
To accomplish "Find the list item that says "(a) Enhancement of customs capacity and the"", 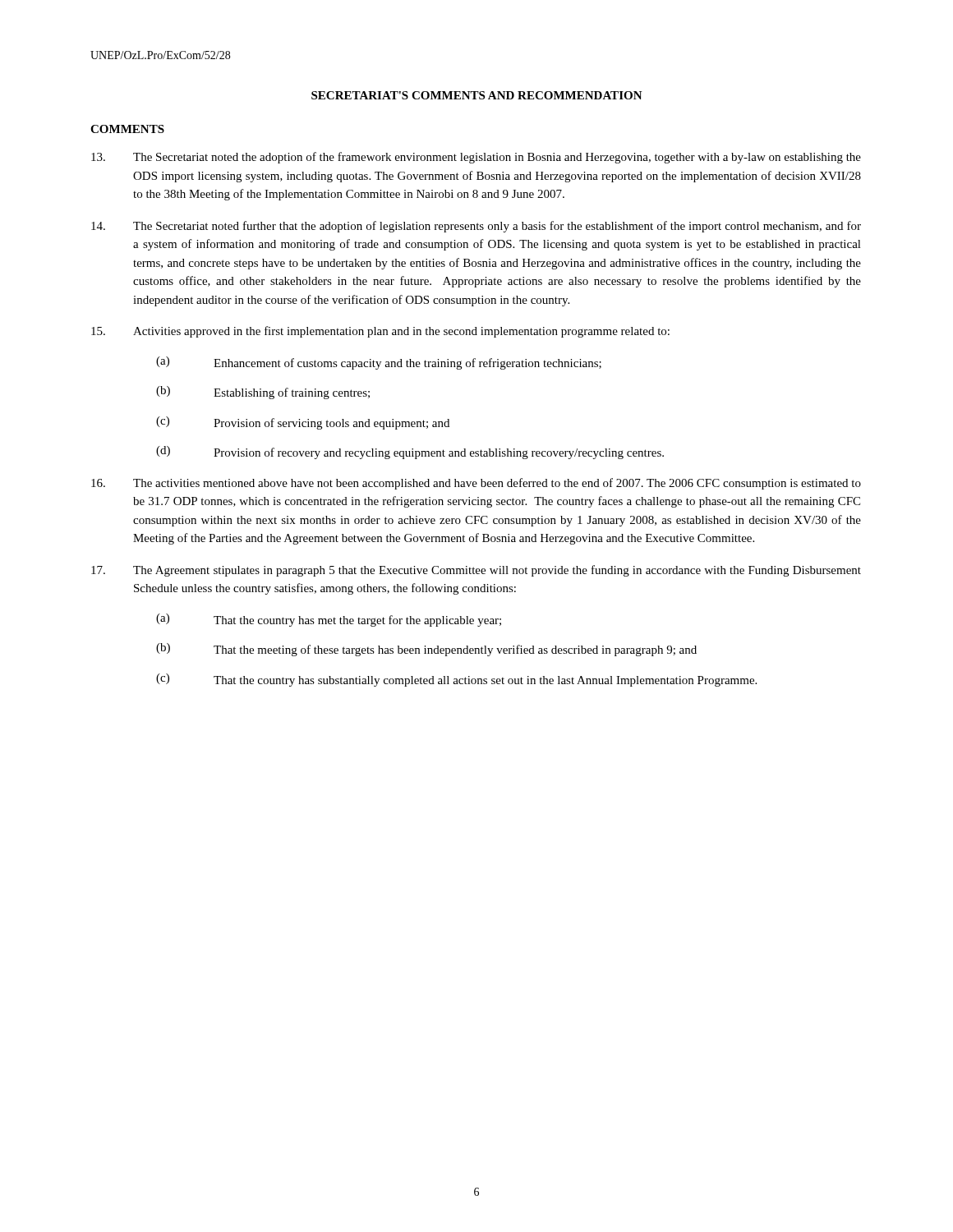I will click(505, 363).
